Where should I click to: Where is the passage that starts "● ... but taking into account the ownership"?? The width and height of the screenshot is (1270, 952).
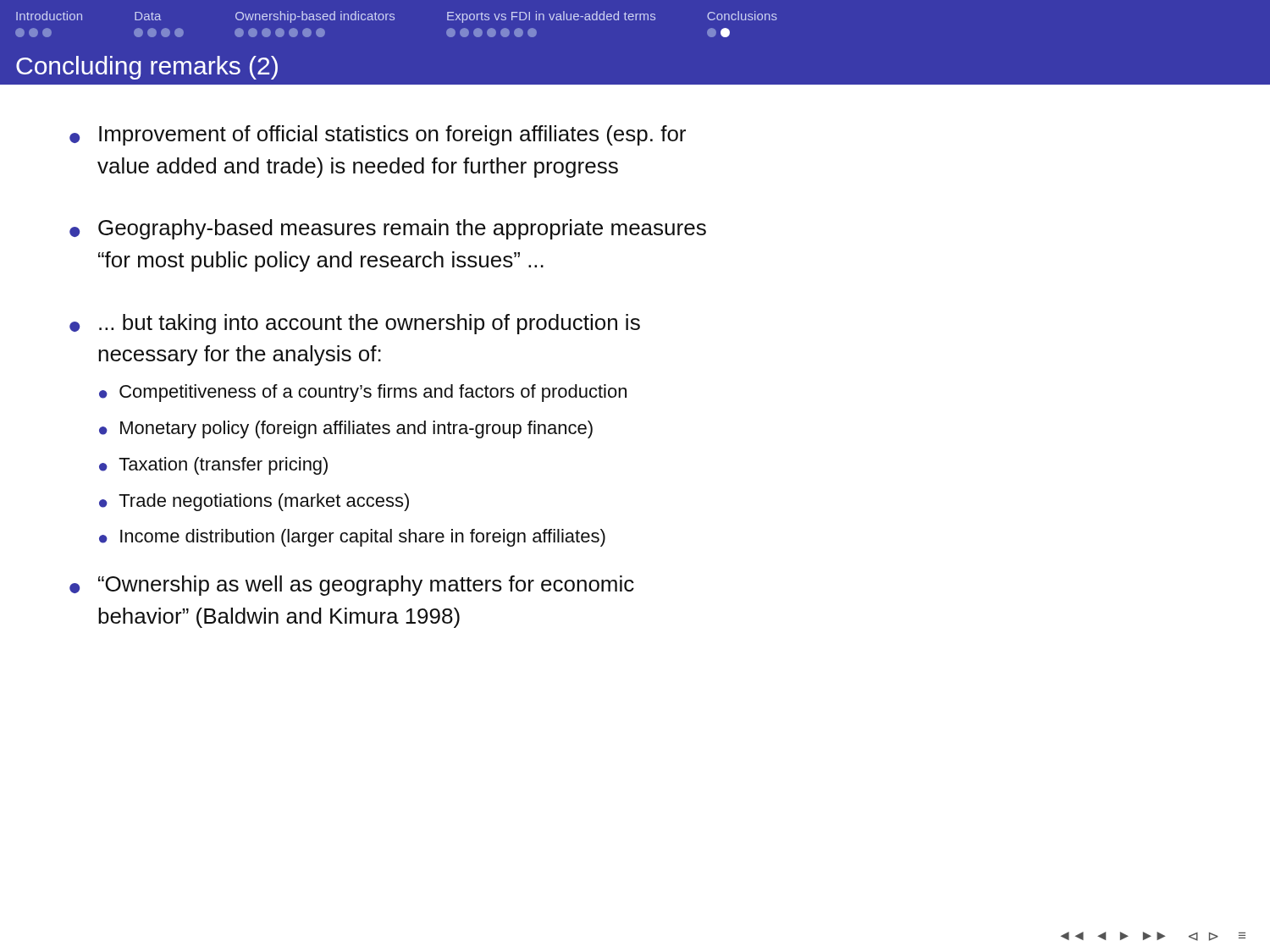[354, 434]
